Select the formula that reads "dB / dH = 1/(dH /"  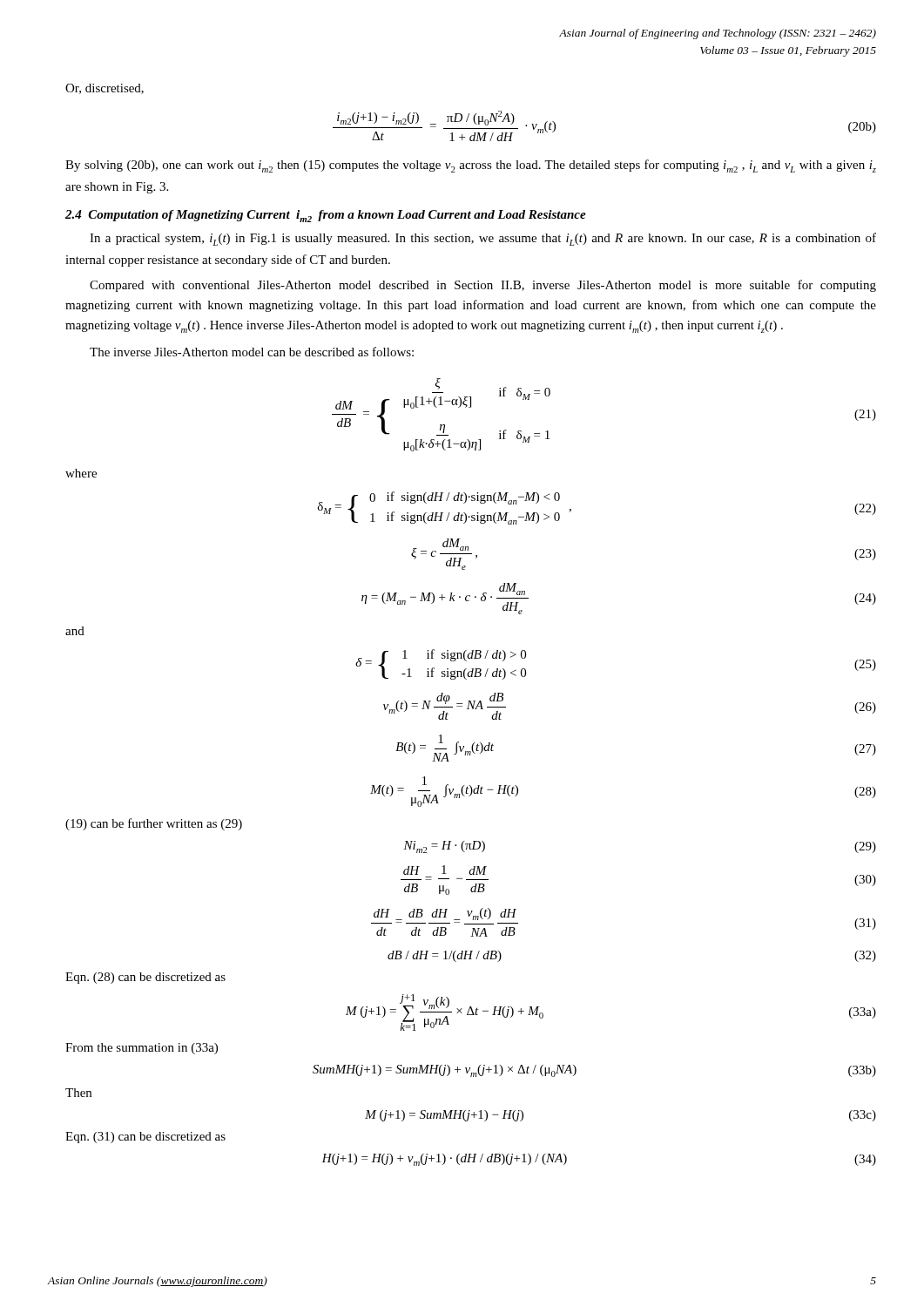[x=471, y=955]
